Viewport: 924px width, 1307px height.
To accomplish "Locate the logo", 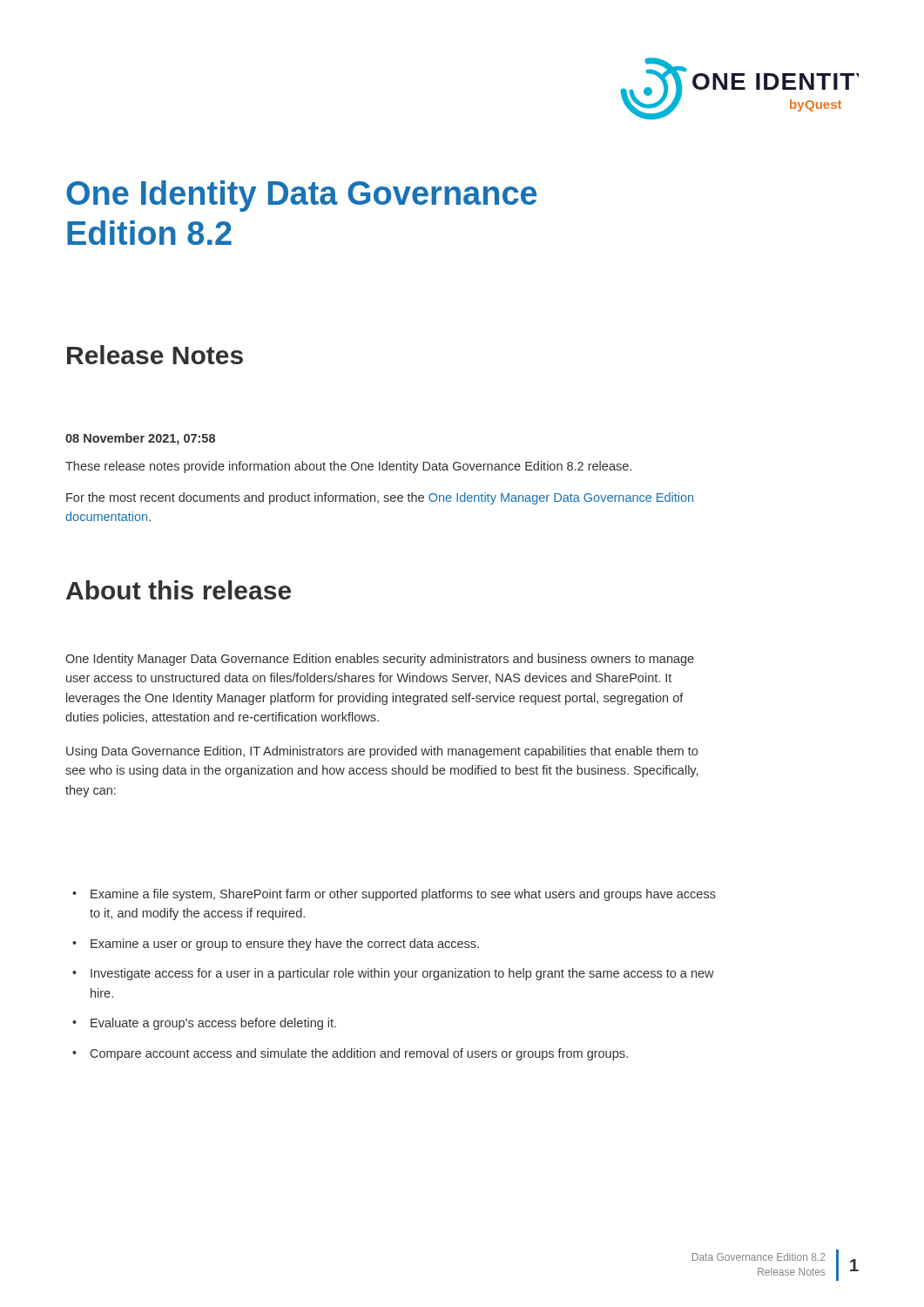I will pos(737,89).
